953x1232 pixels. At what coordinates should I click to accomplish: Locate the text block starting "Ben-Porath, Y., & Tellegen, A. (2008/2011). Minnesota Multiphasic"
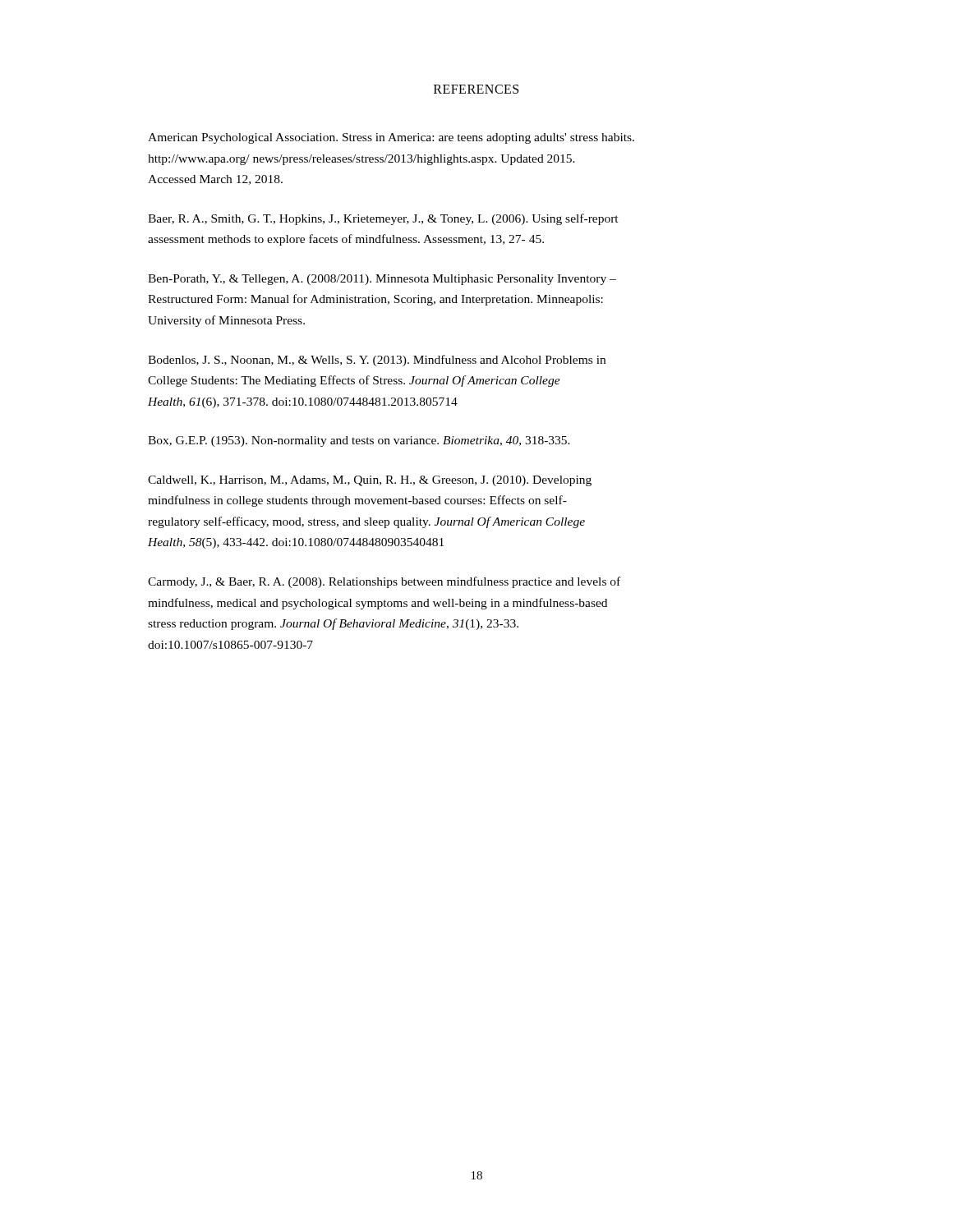(476, 299)
